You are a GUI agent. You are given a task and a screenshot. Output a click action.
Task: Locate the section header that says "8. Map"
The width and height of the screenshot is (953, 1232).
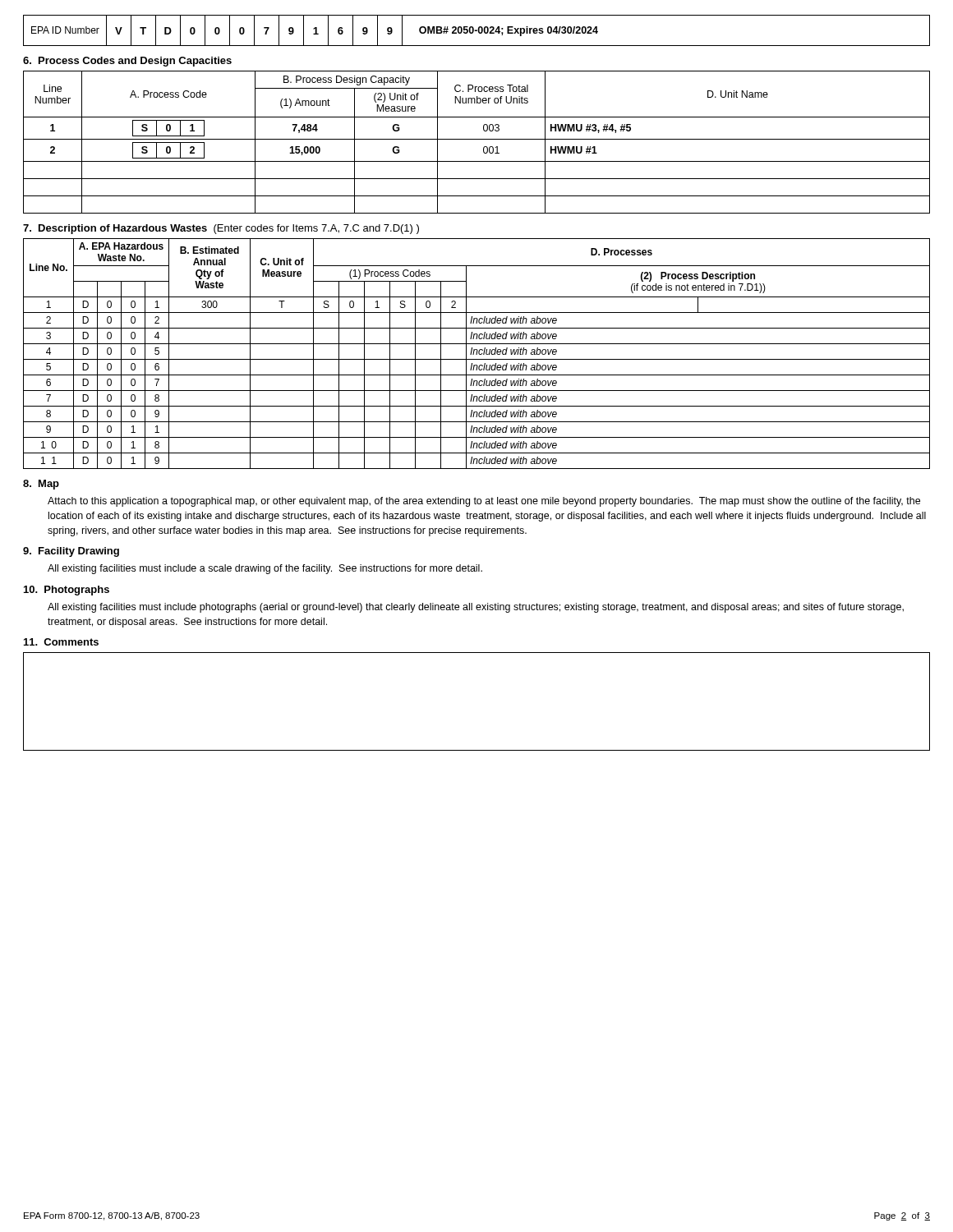[41, 483]
